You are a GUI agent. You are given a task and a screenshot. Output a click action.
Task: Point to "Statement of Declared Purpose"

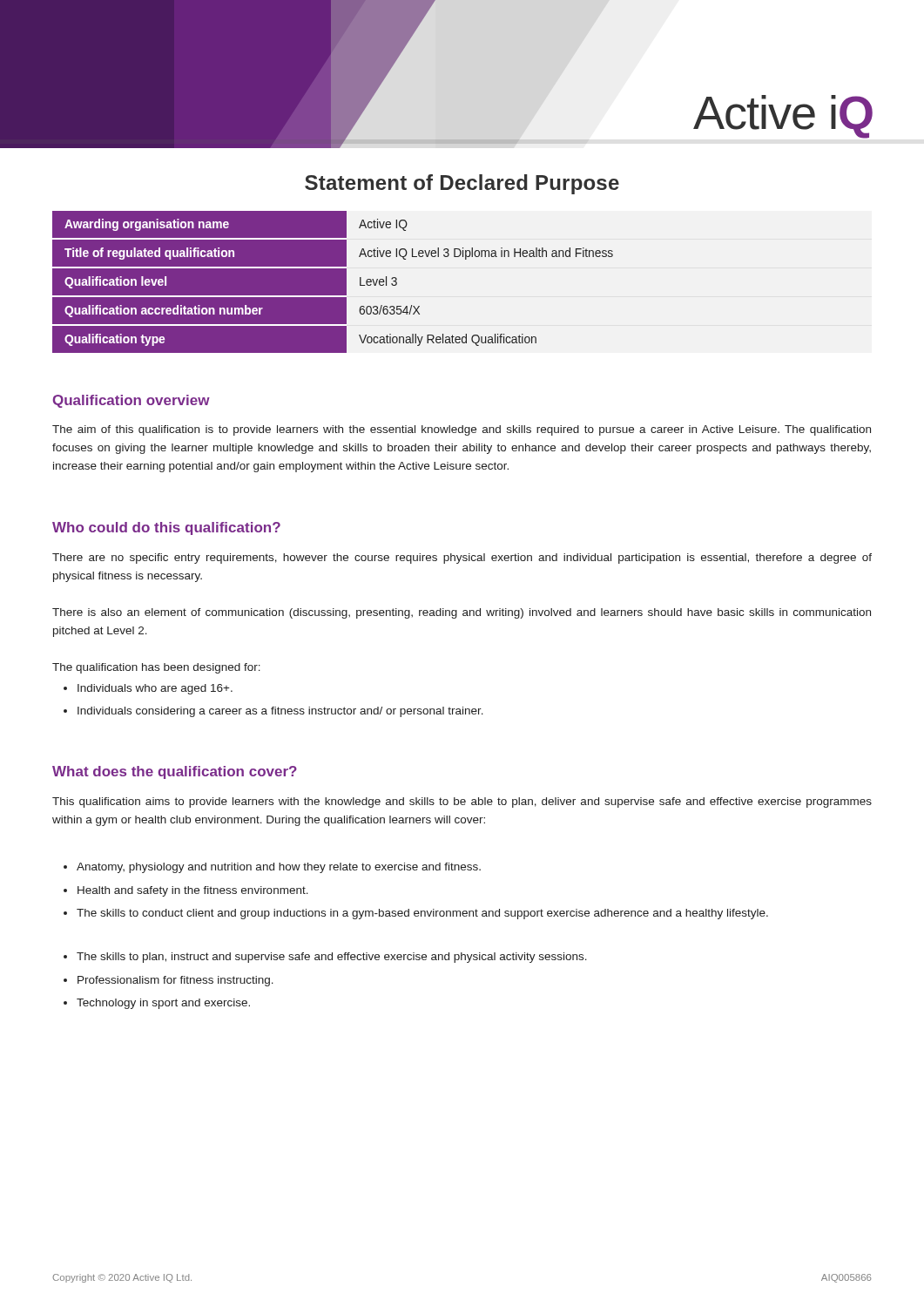462,183
